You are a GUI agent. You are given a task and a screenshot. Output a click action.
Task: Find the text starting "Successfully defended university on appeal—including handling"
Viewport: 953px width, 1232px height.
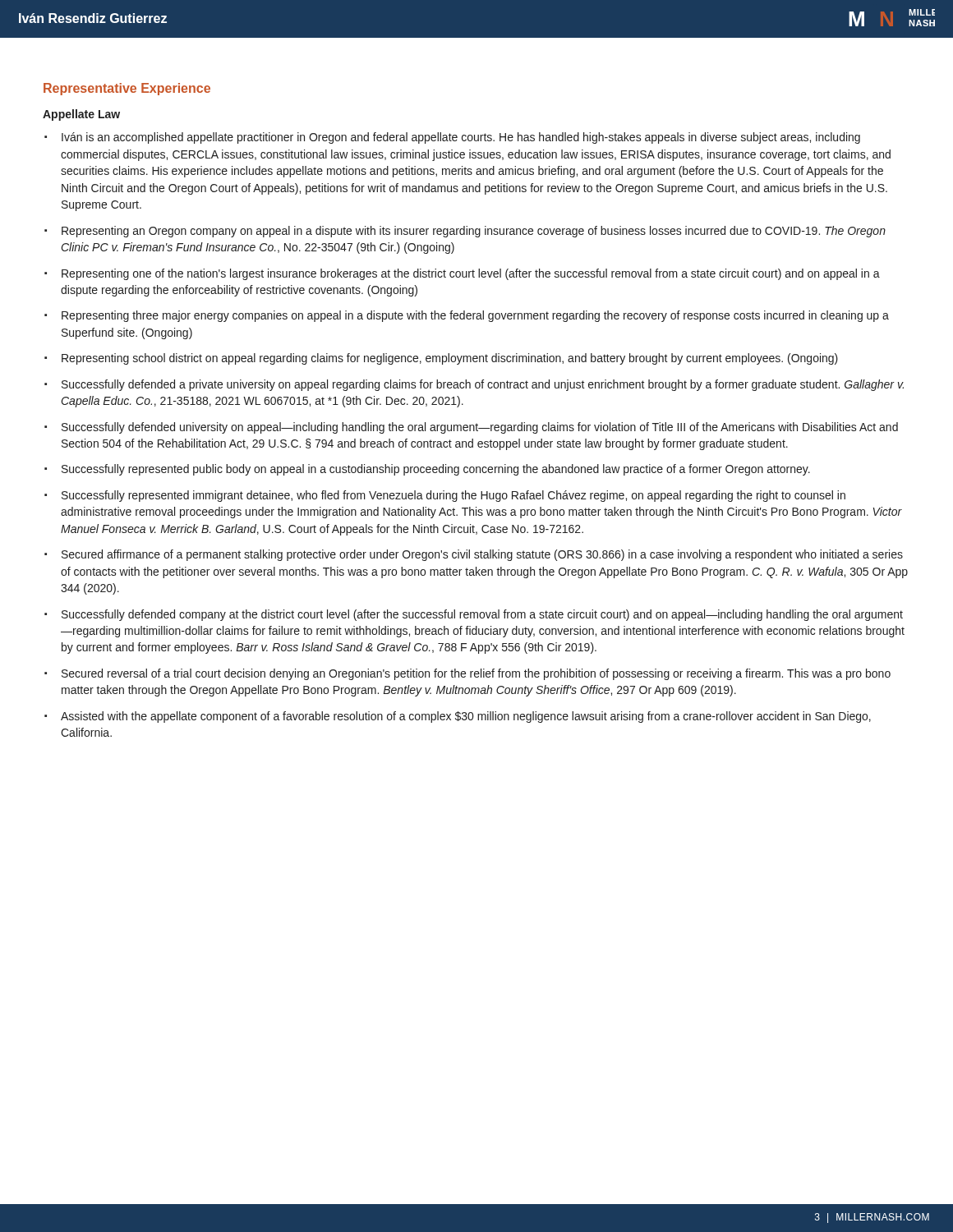(480, 435)
